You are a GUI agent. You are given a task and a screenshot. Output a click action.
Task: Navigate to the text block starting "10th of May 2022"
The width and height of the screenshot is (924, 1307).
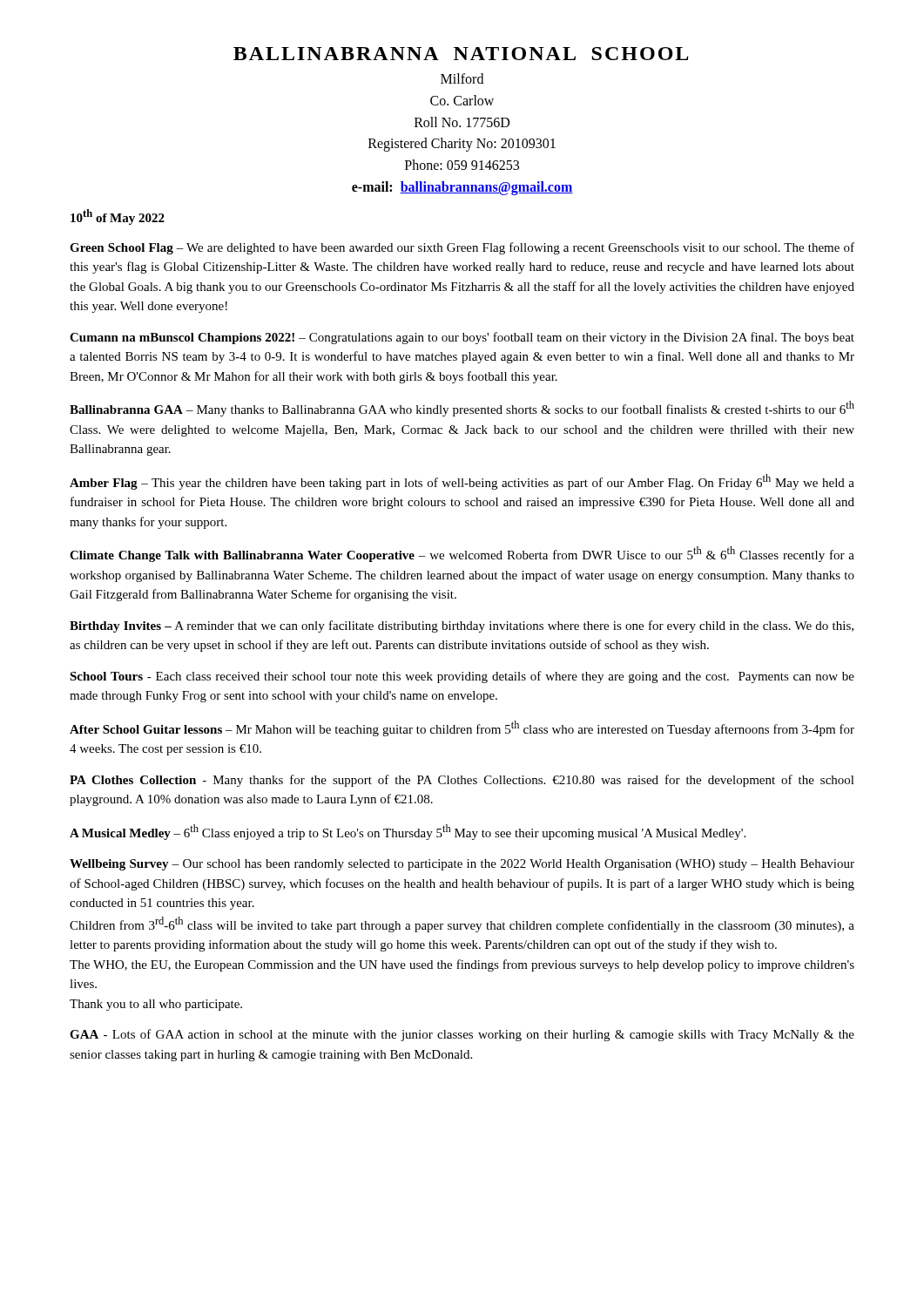tap(117, 216)
